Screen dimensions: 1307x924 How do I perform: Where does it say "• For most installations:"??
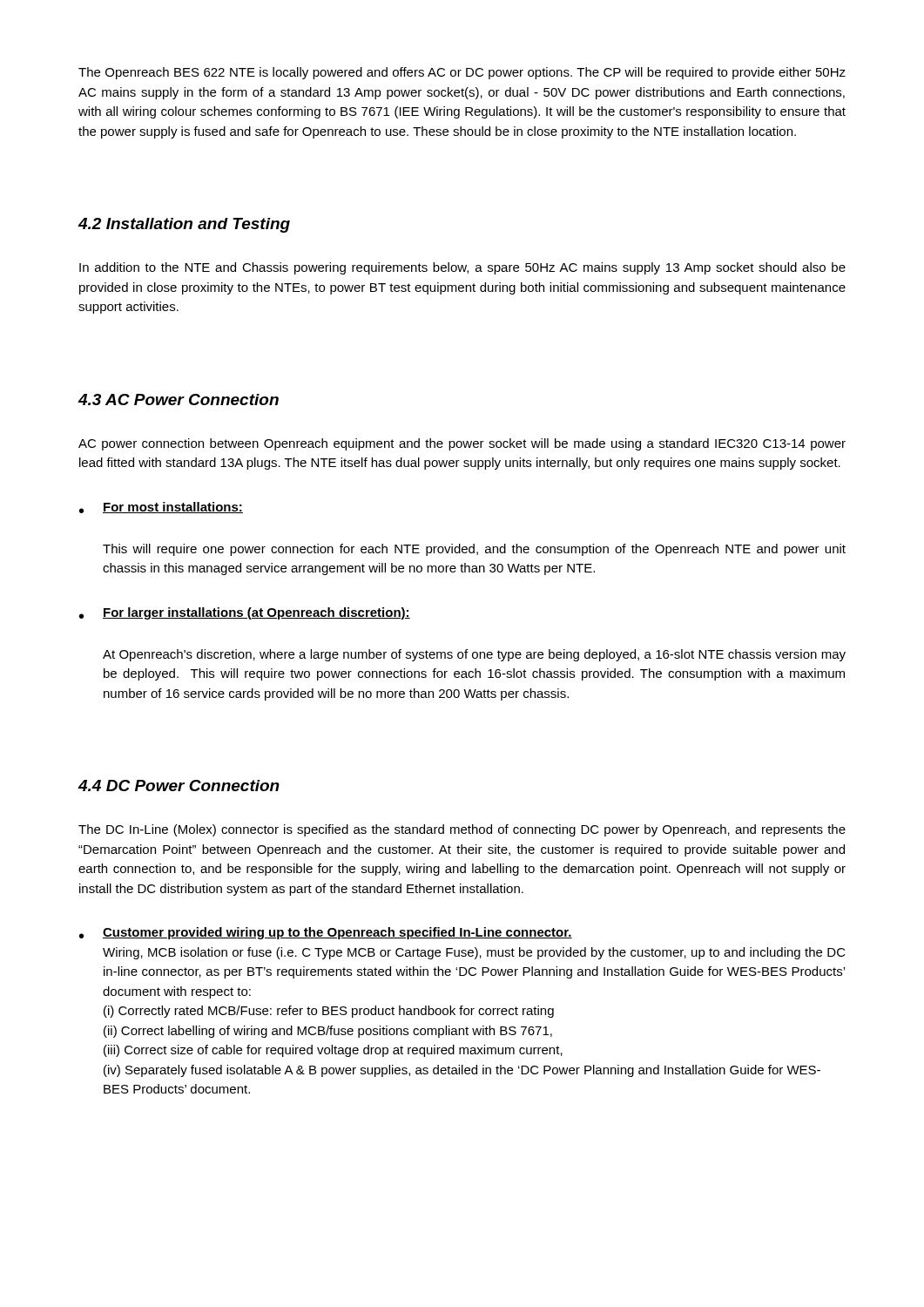coord(161,508)
